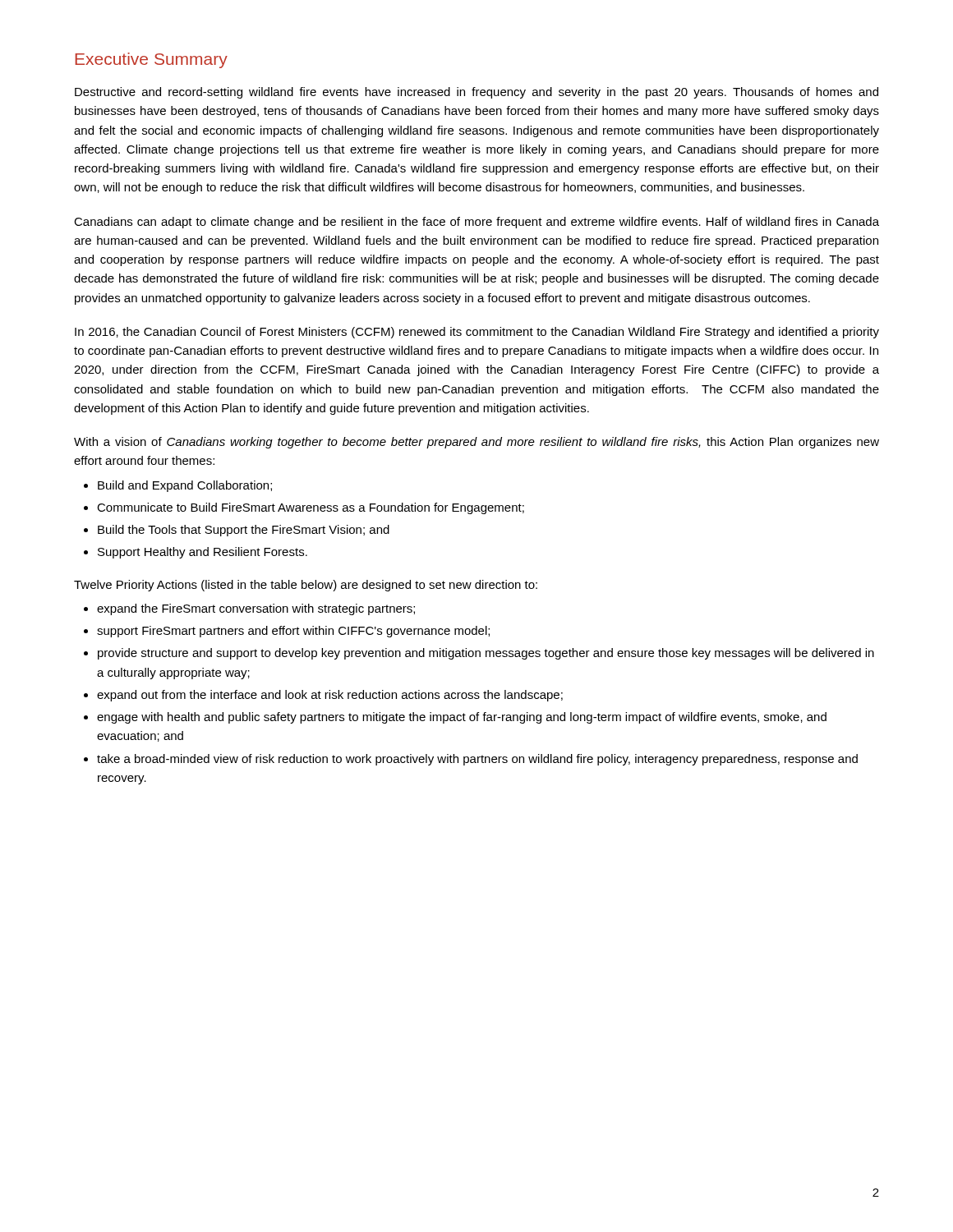The image size is (953, 1232).
Task: Point to the block starting "Support Healthy and Resilient Forests."
Action: pyautogui.click(x=202, y=552)
